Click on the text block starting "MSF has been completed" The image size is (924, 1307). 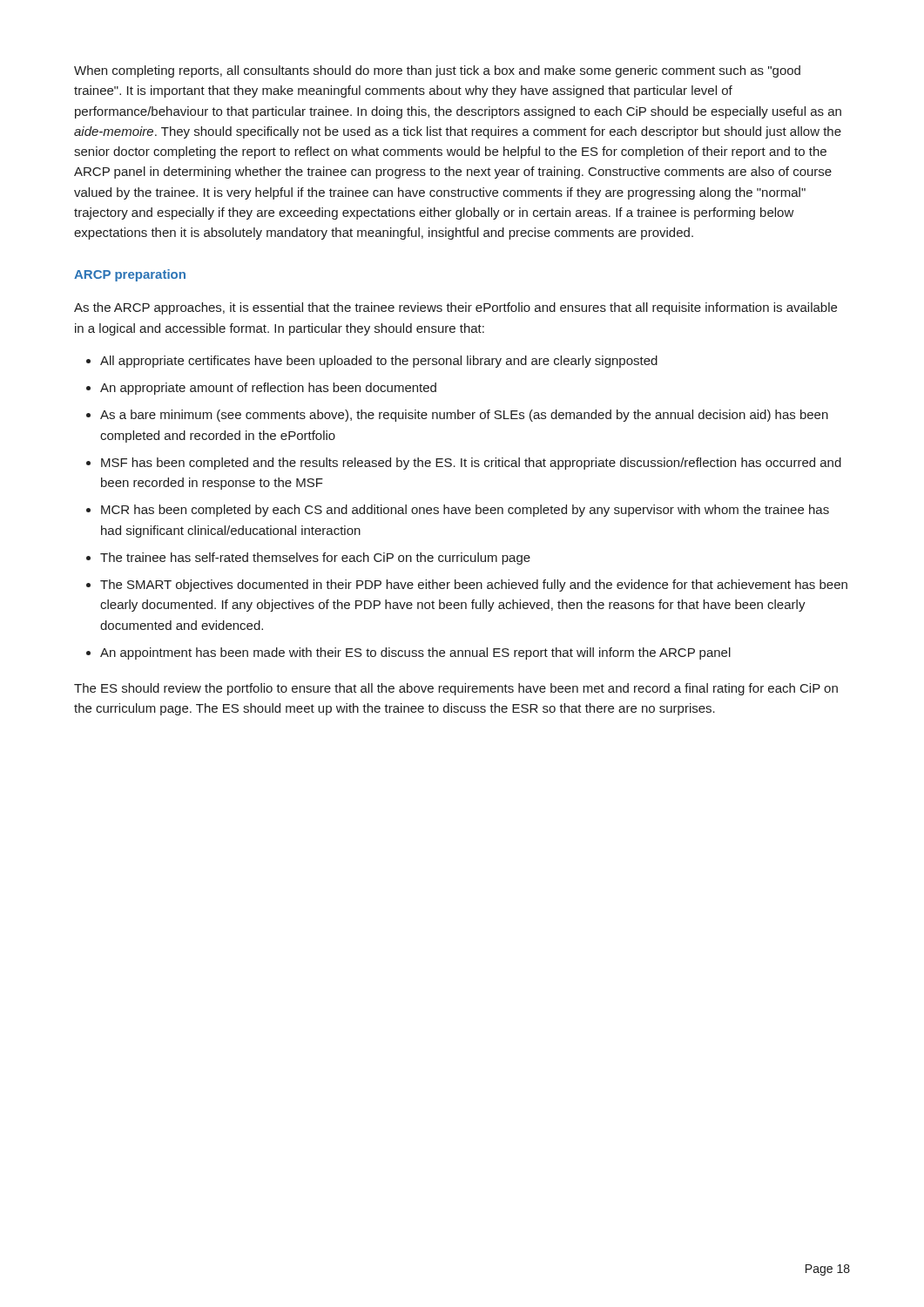[x=471, y=472]
